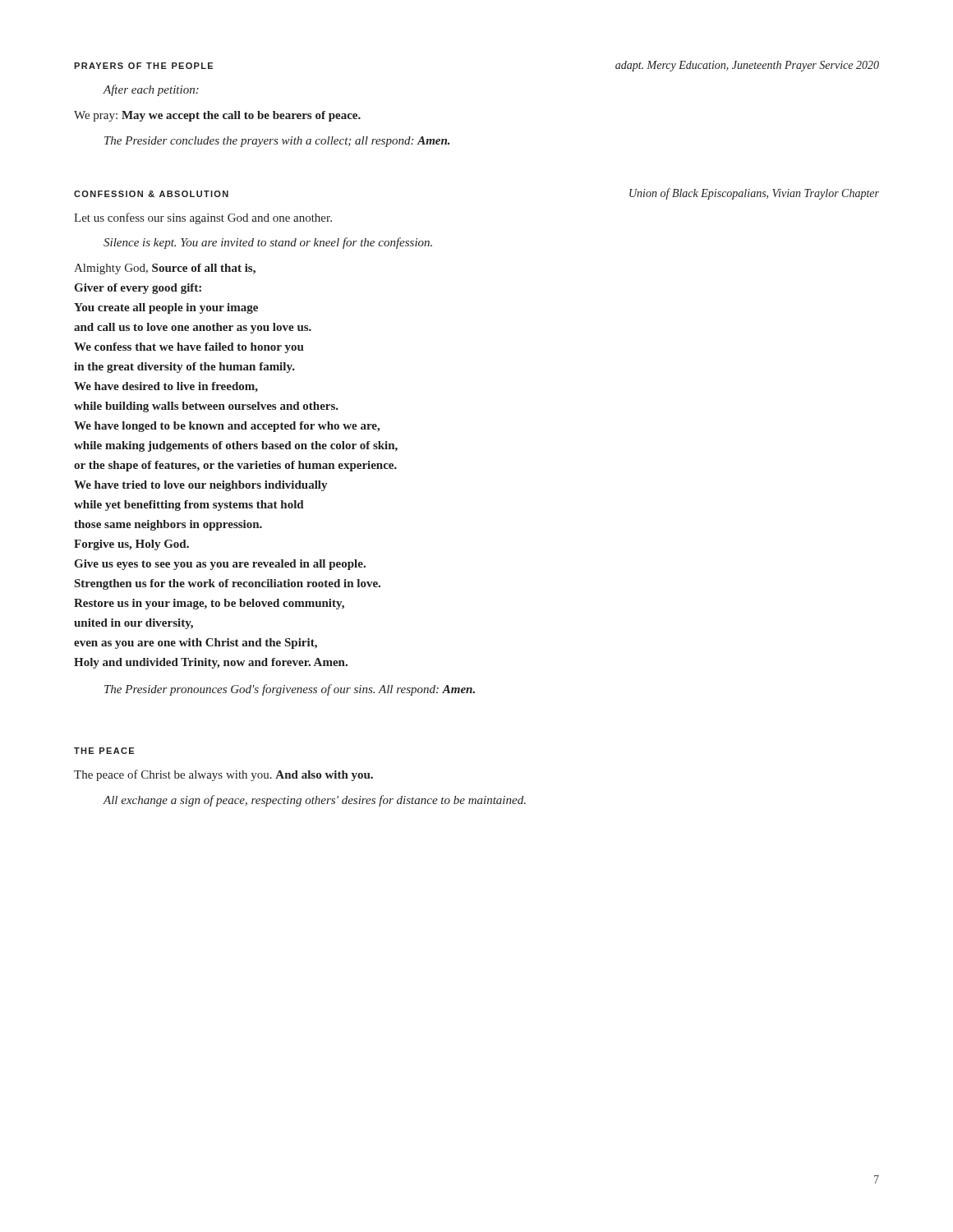Find the text block that says "We pray: May we accept the call"
Viewport: 953px width, 1232px height.
point(217,115)
